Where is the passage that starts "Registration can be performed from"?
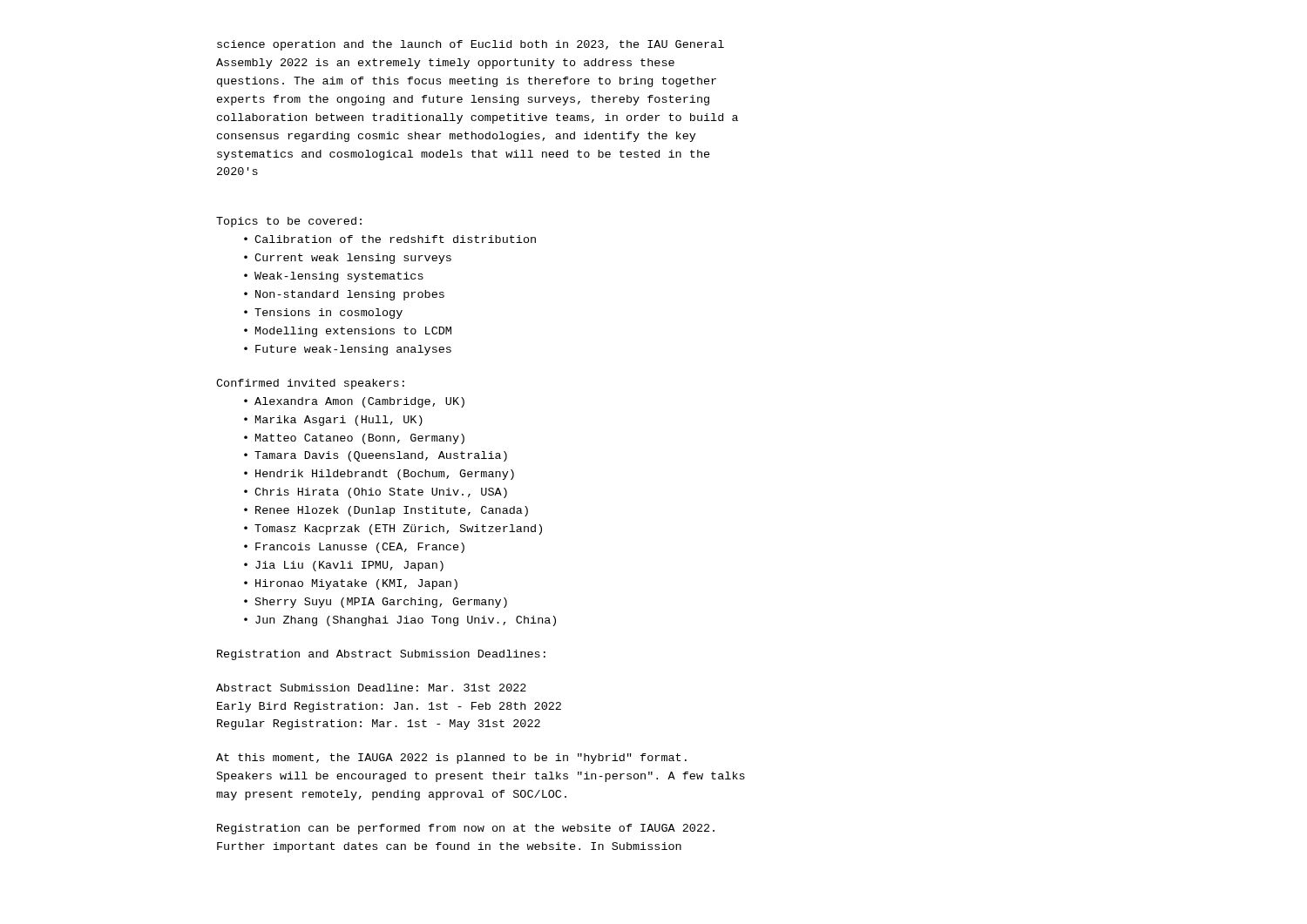The height and width of the screenshot is (924, 1307). pos(467,838)
